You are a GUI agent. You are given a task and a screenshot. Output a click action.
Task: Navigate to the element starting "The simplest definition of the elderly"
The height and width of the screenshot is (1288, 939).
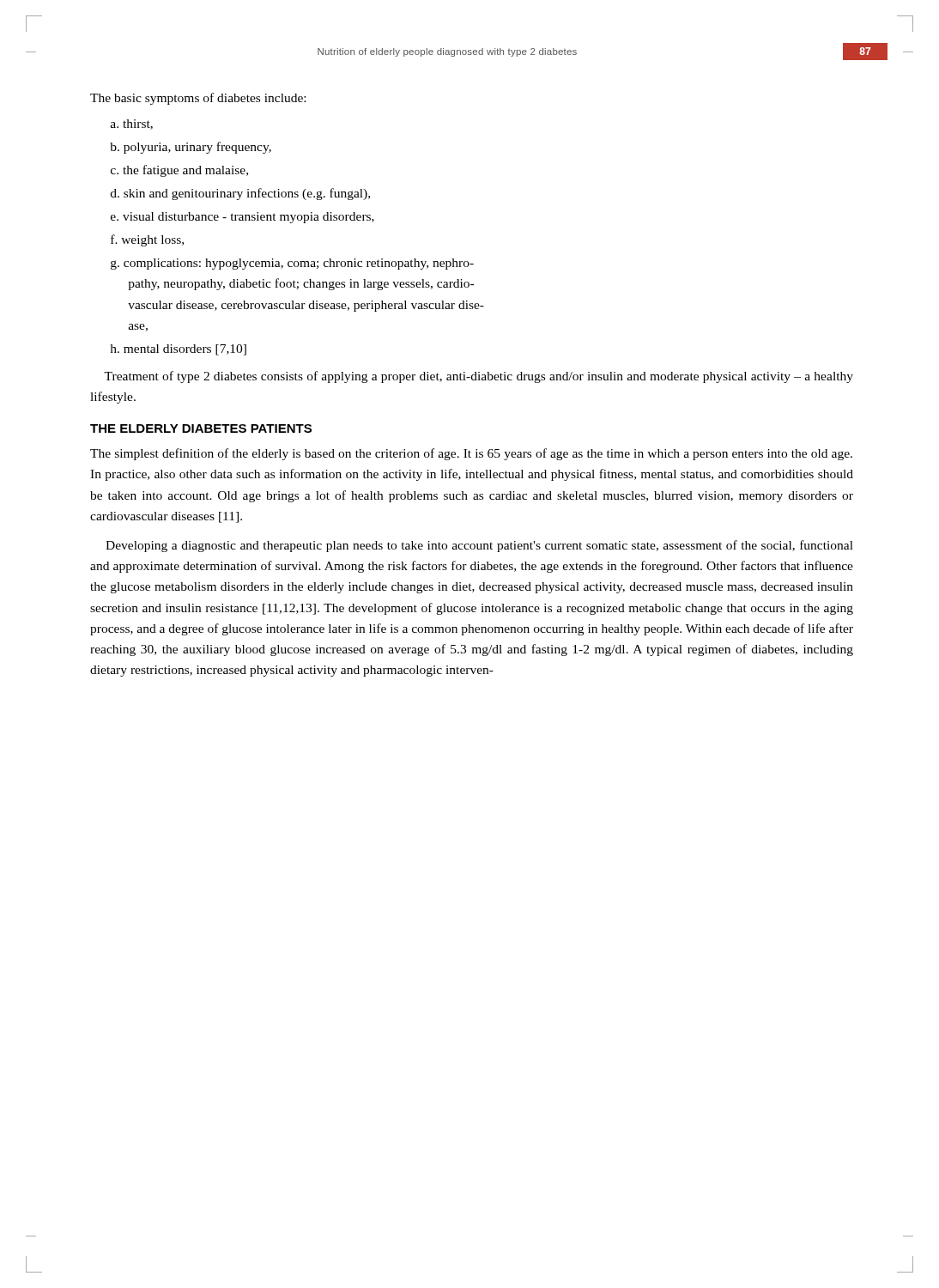pyautogui.click(x=472, y=484)
